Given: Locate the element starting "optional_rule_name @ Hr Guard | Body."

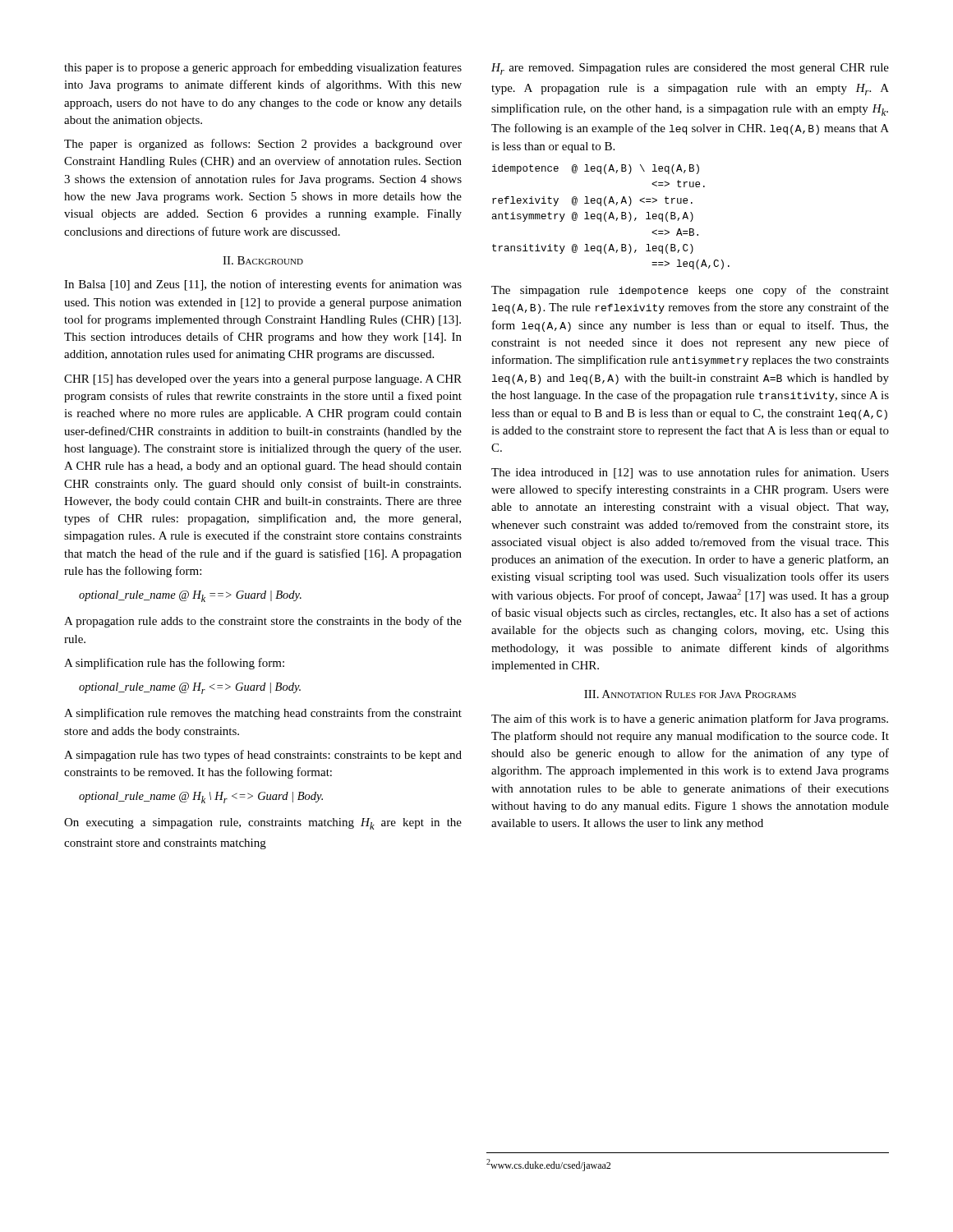Looking at the screenshot, I should pos(190,688).
